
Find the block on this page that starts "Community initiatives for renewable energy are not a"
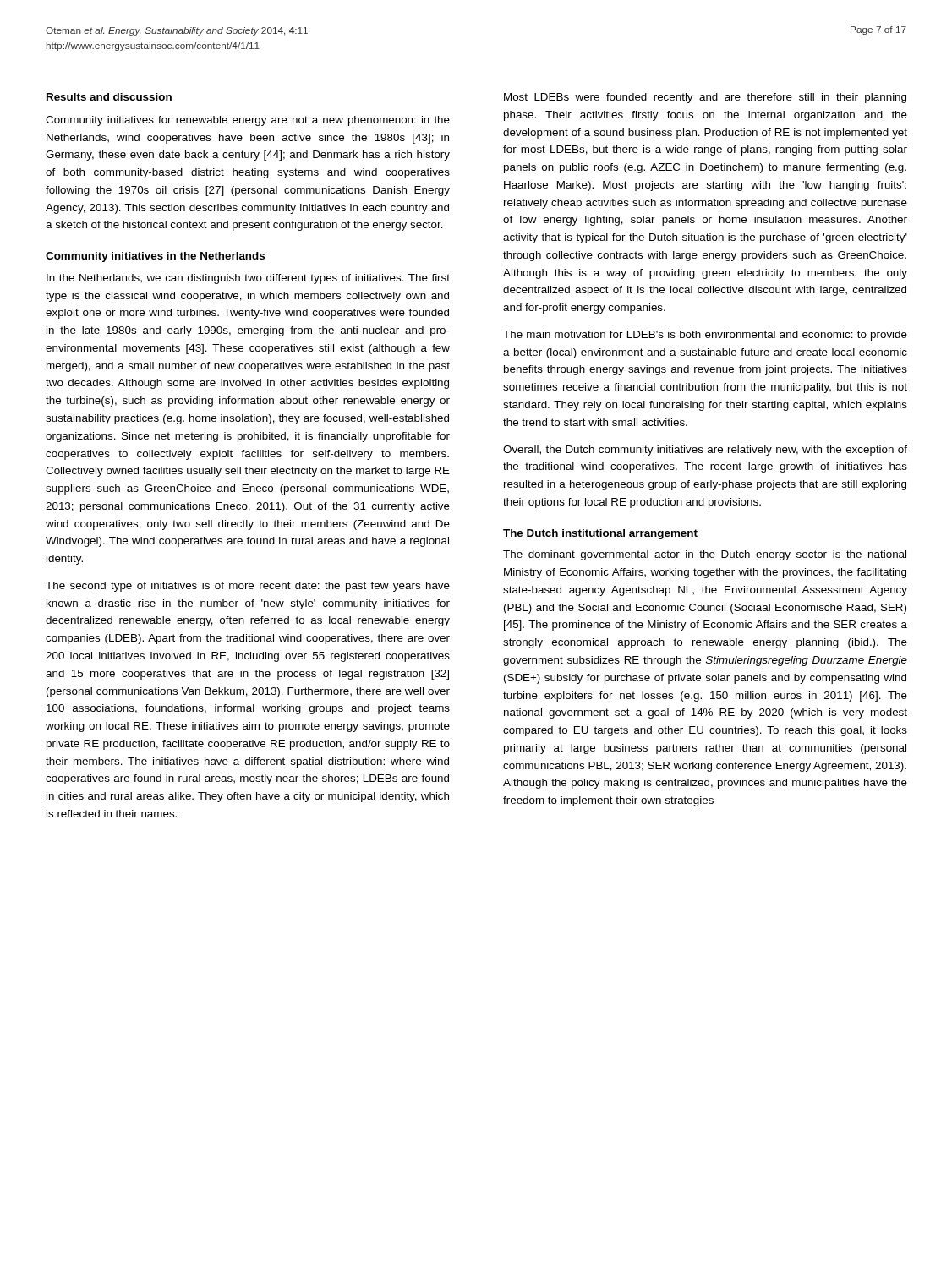tap(248, 173)
